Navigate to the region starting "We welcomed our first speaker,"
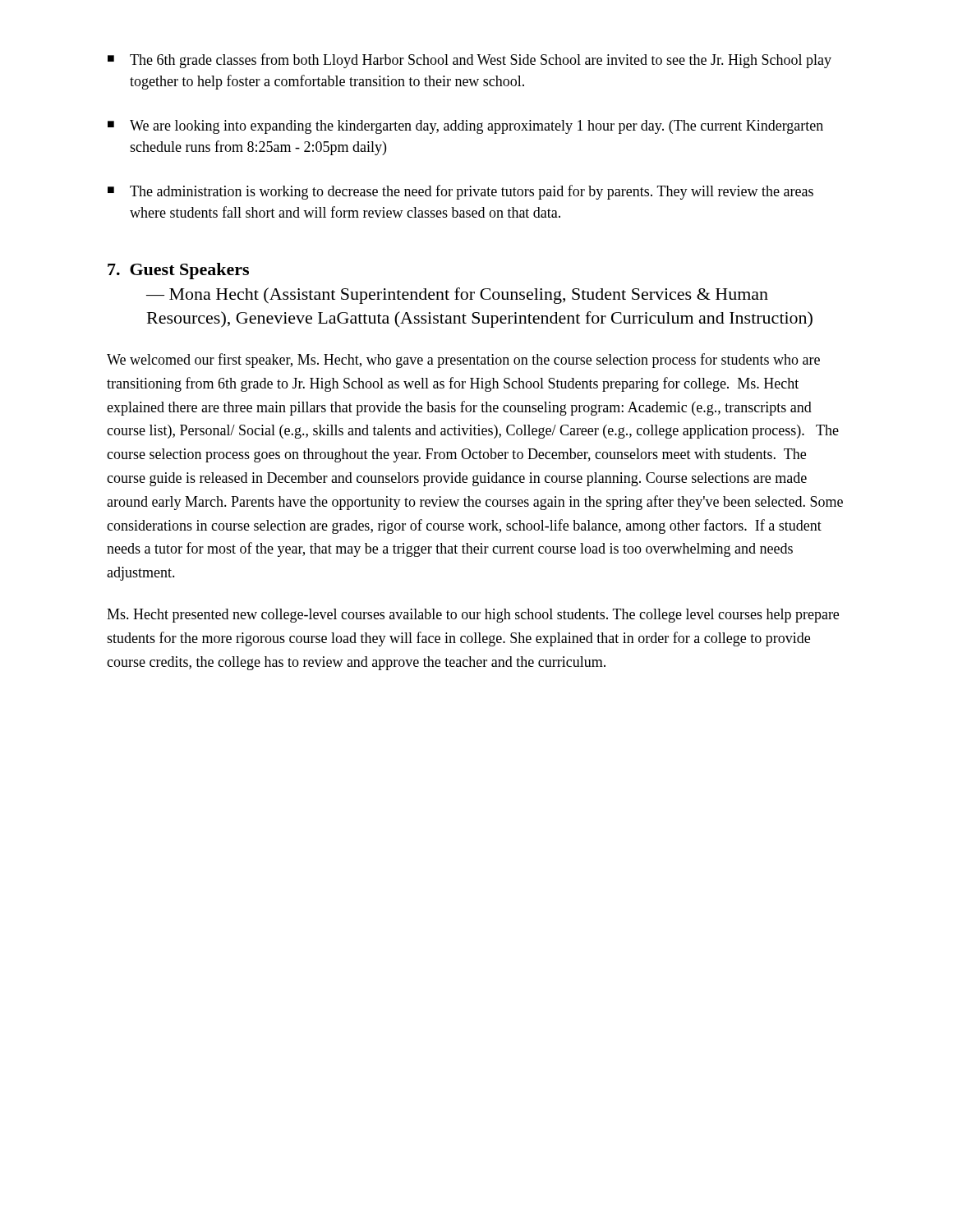 pos(475,466)
